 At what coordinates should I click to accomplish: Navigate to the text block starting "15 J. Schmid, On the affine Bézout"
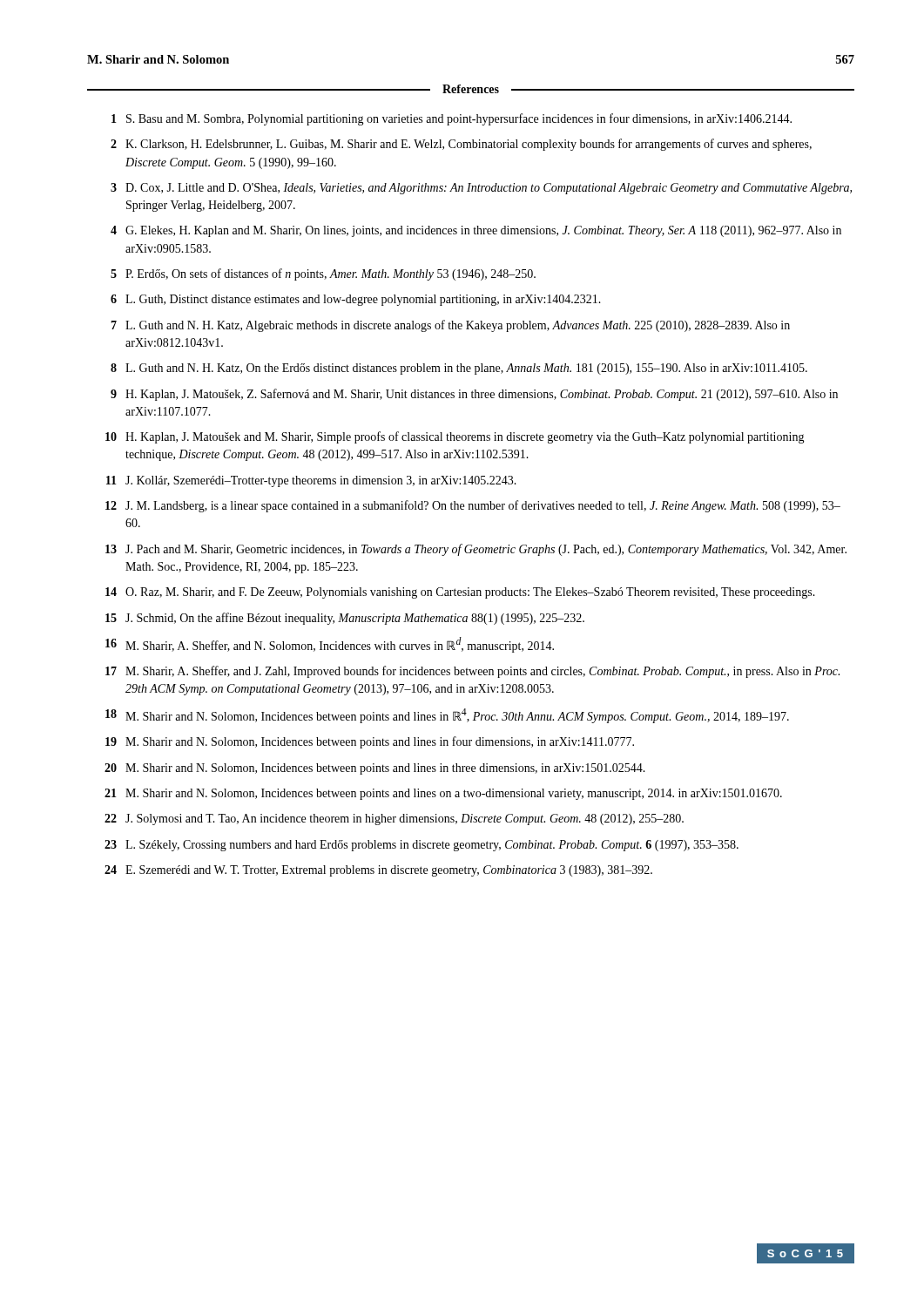[x=471, y=618]
